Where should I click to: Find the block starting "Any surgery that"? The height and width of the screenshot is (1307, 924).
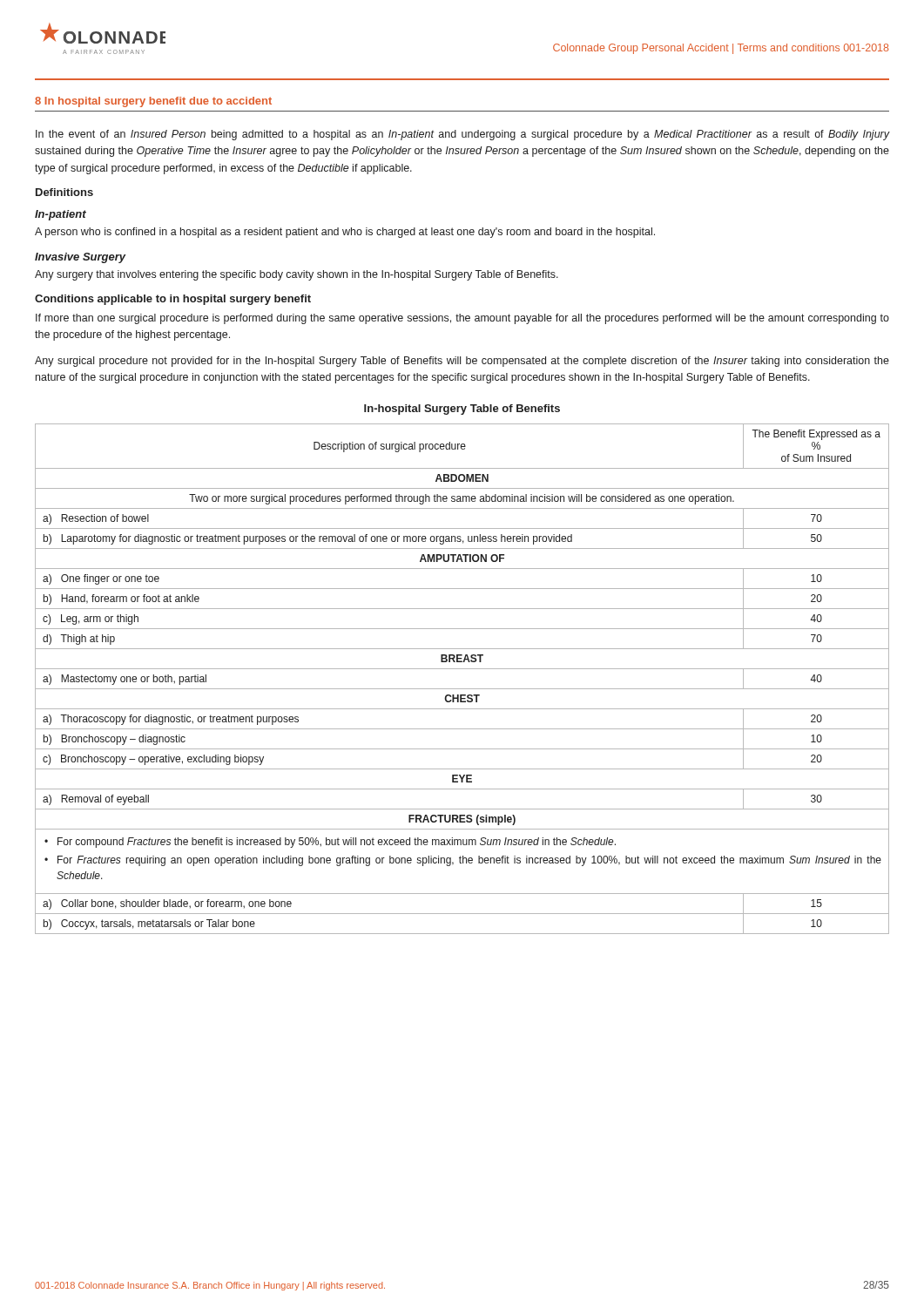(297, 274)
